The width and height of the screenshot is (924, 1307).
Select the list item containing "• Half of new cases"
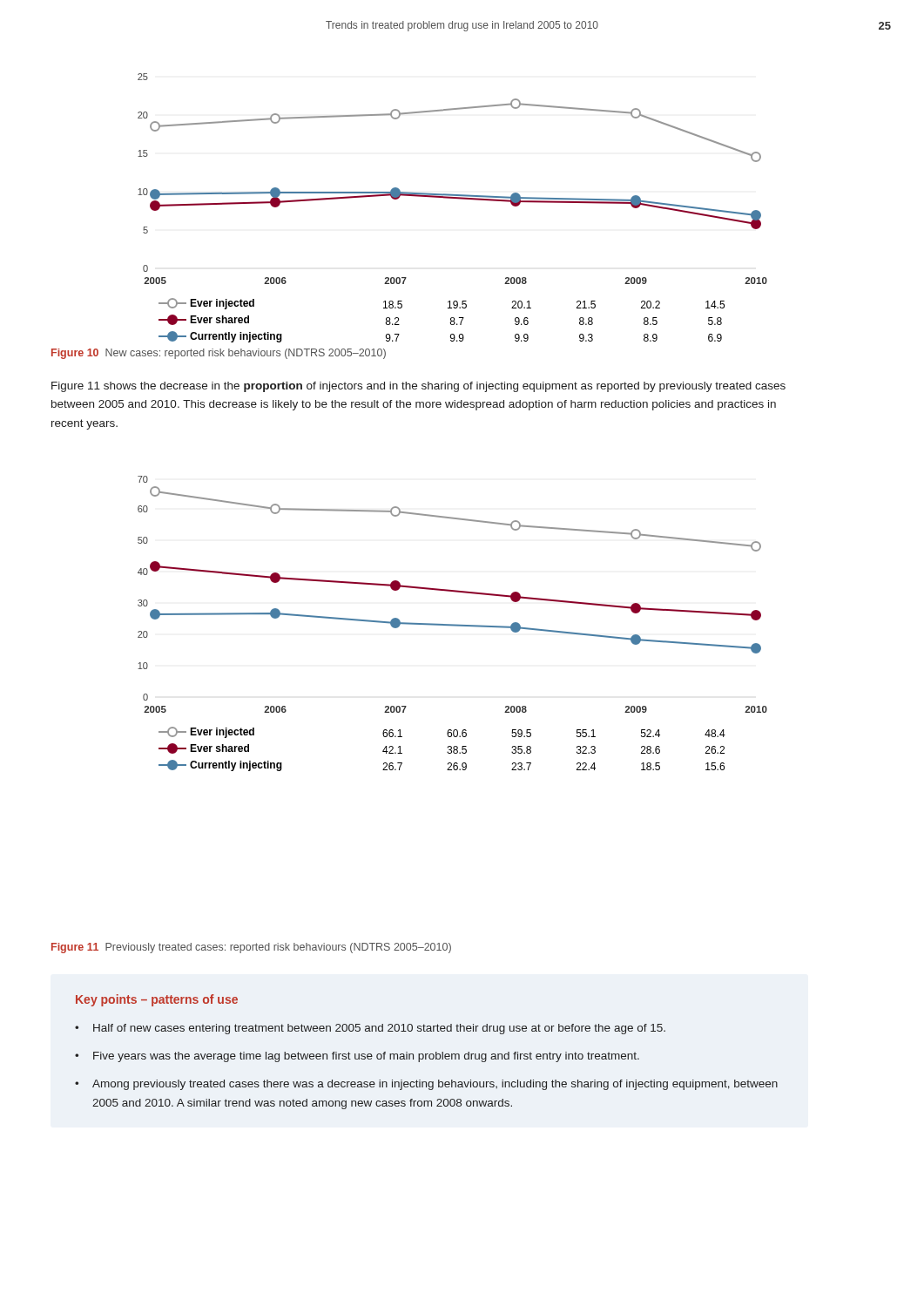click(x=371, y=1028)
